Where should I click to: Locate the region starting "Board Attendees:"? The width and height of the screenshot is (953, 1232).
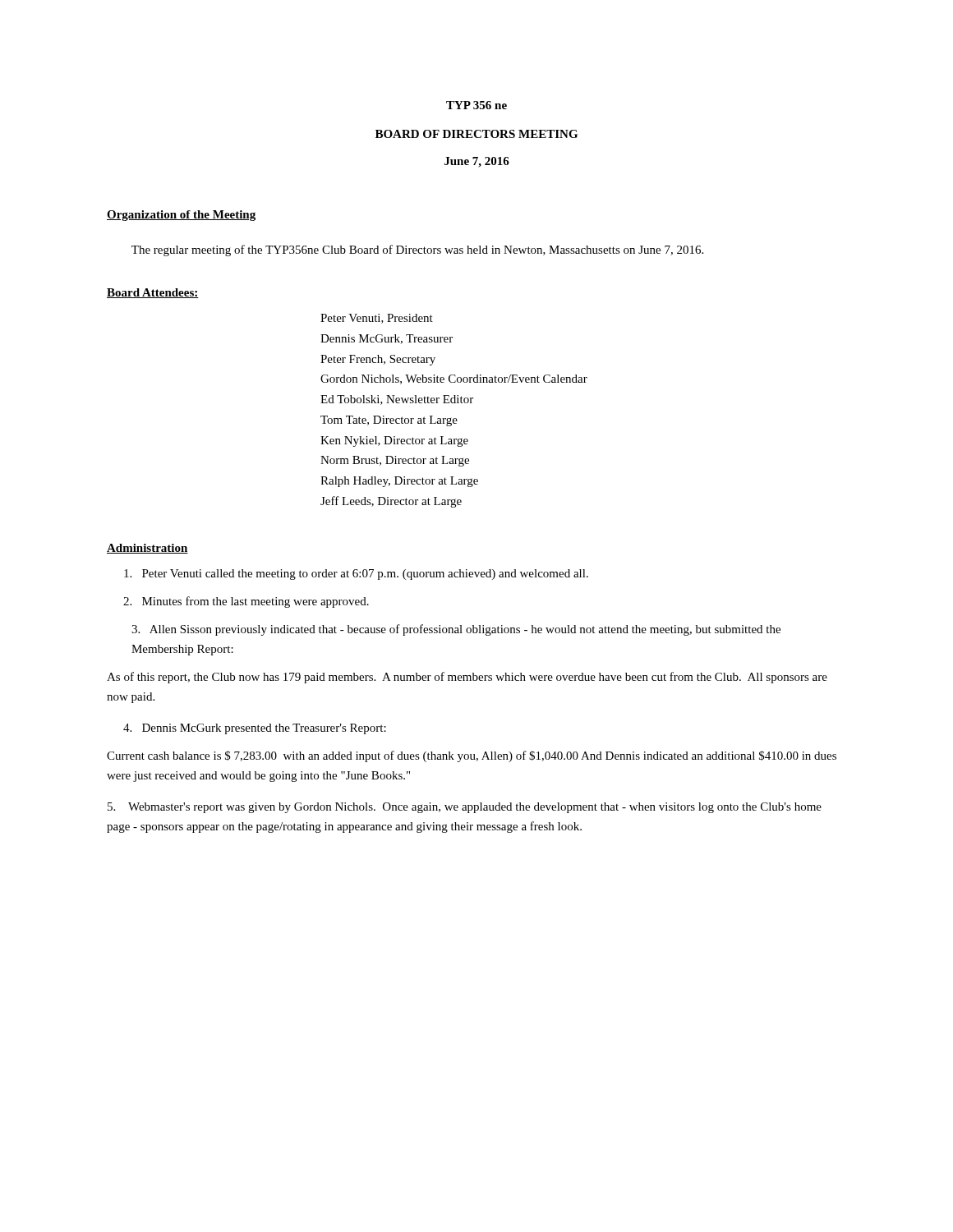pos(153,292)
